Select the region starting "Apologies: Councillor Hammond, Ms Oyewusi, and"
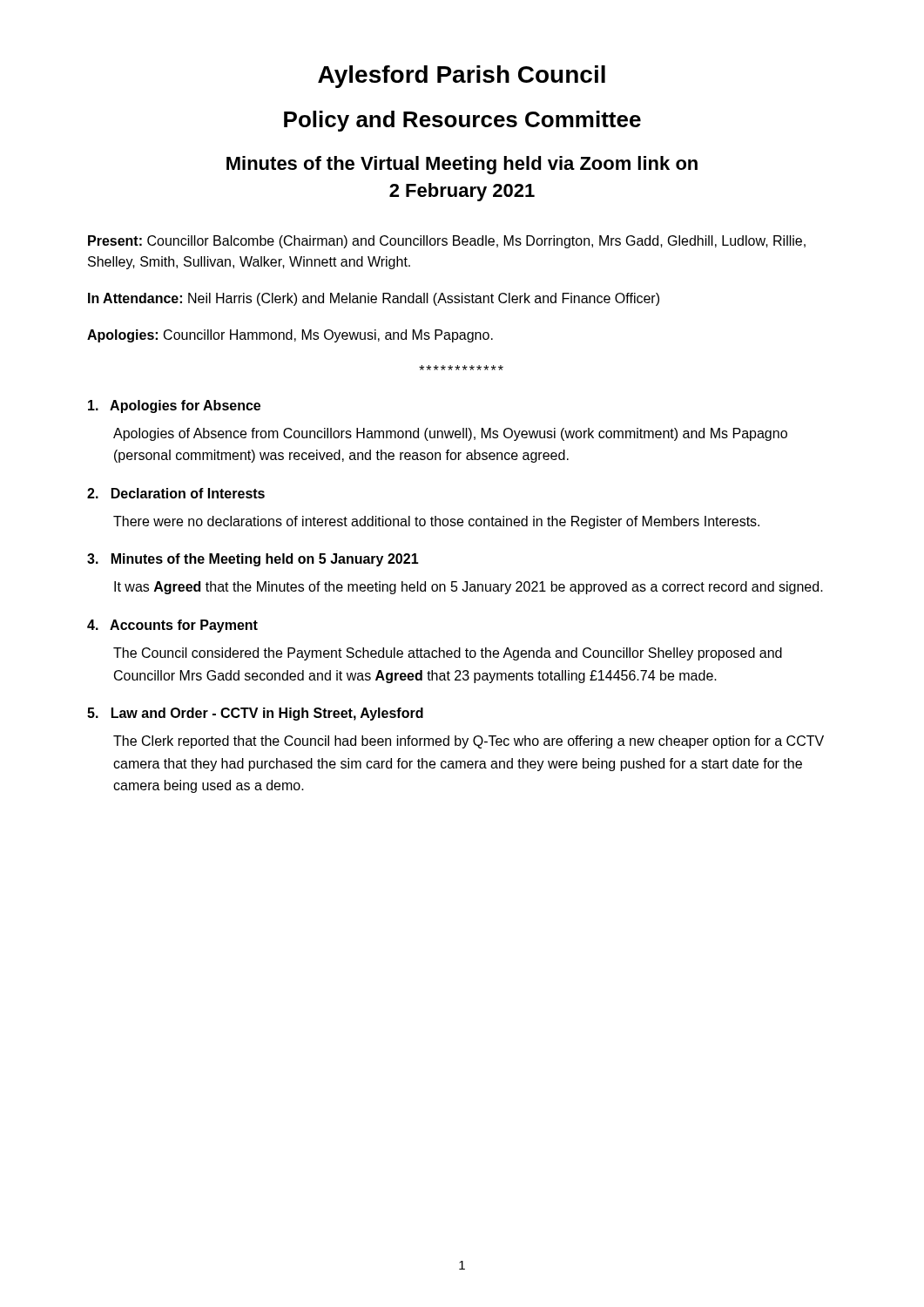Viewport: 924px width, 1307px height. pyautogui.click(x=290, y=335)
